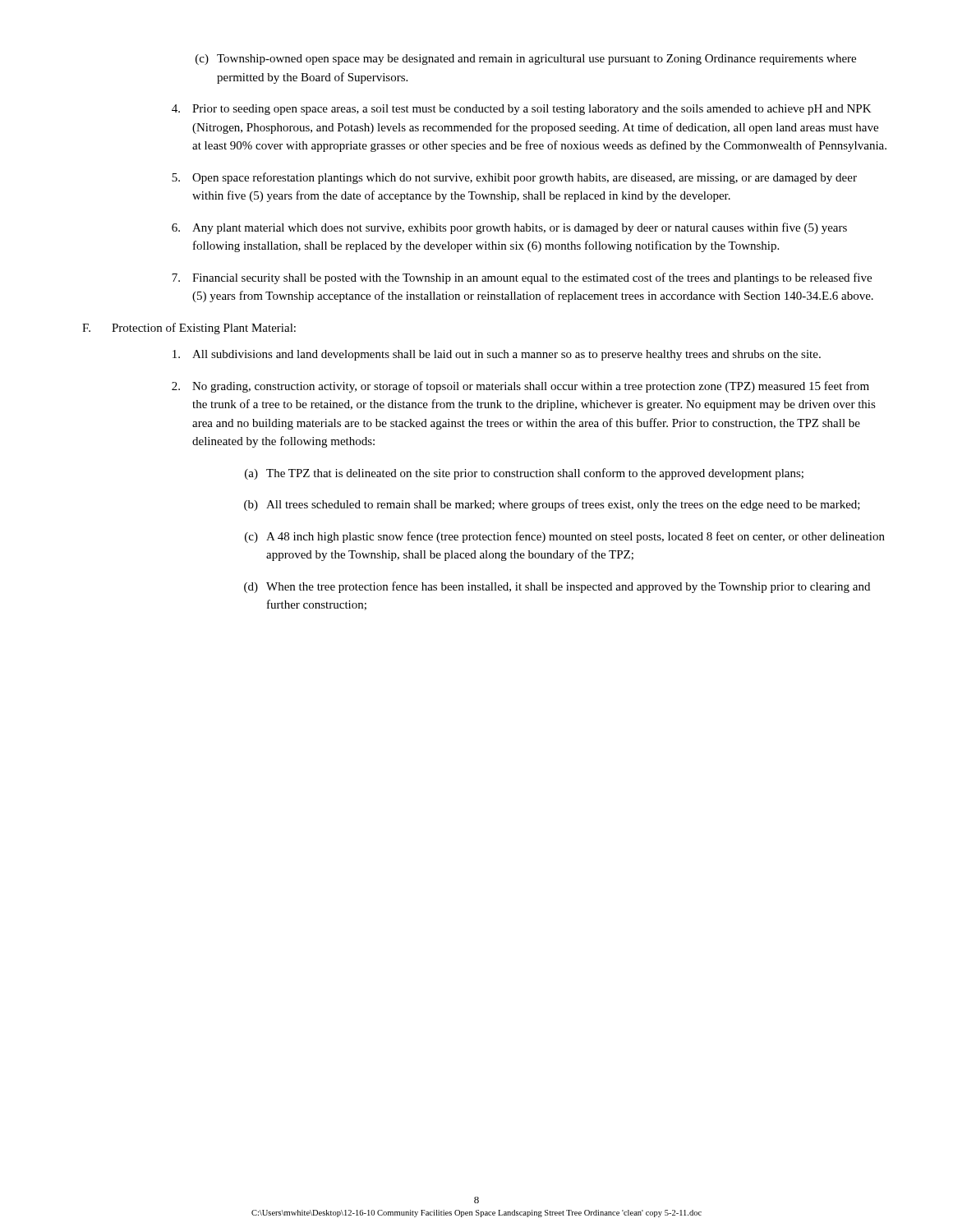Locate the block of text that opens with "All subdivisions and land developments shall be laid"
The width and height of the screenshot is (953, 1232).
click(509, 354)
